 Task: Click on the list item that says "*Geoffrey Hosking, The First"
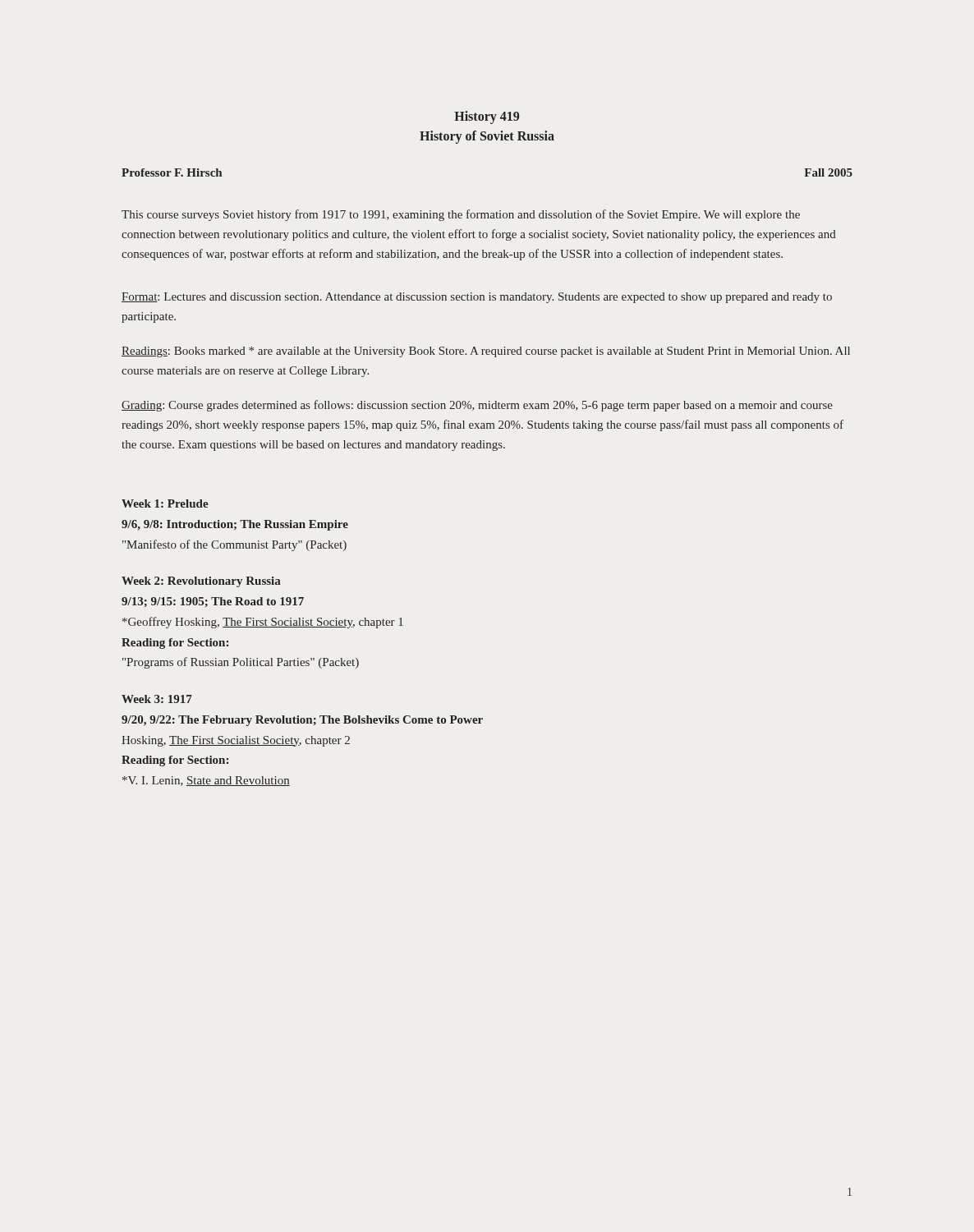[x=263, y=622]
